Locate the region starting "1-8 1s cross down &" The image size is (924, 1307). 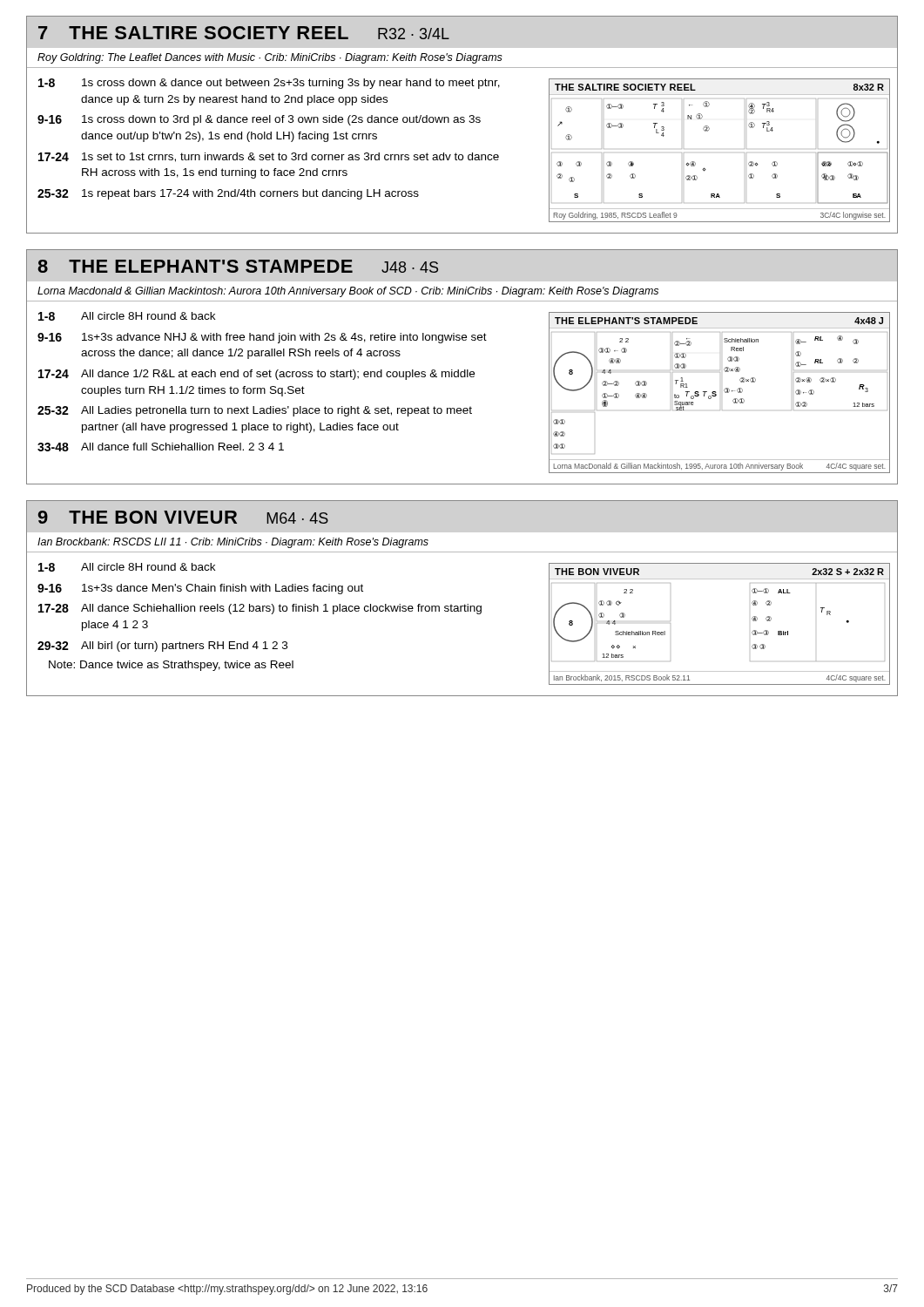[x=275, y=91]
